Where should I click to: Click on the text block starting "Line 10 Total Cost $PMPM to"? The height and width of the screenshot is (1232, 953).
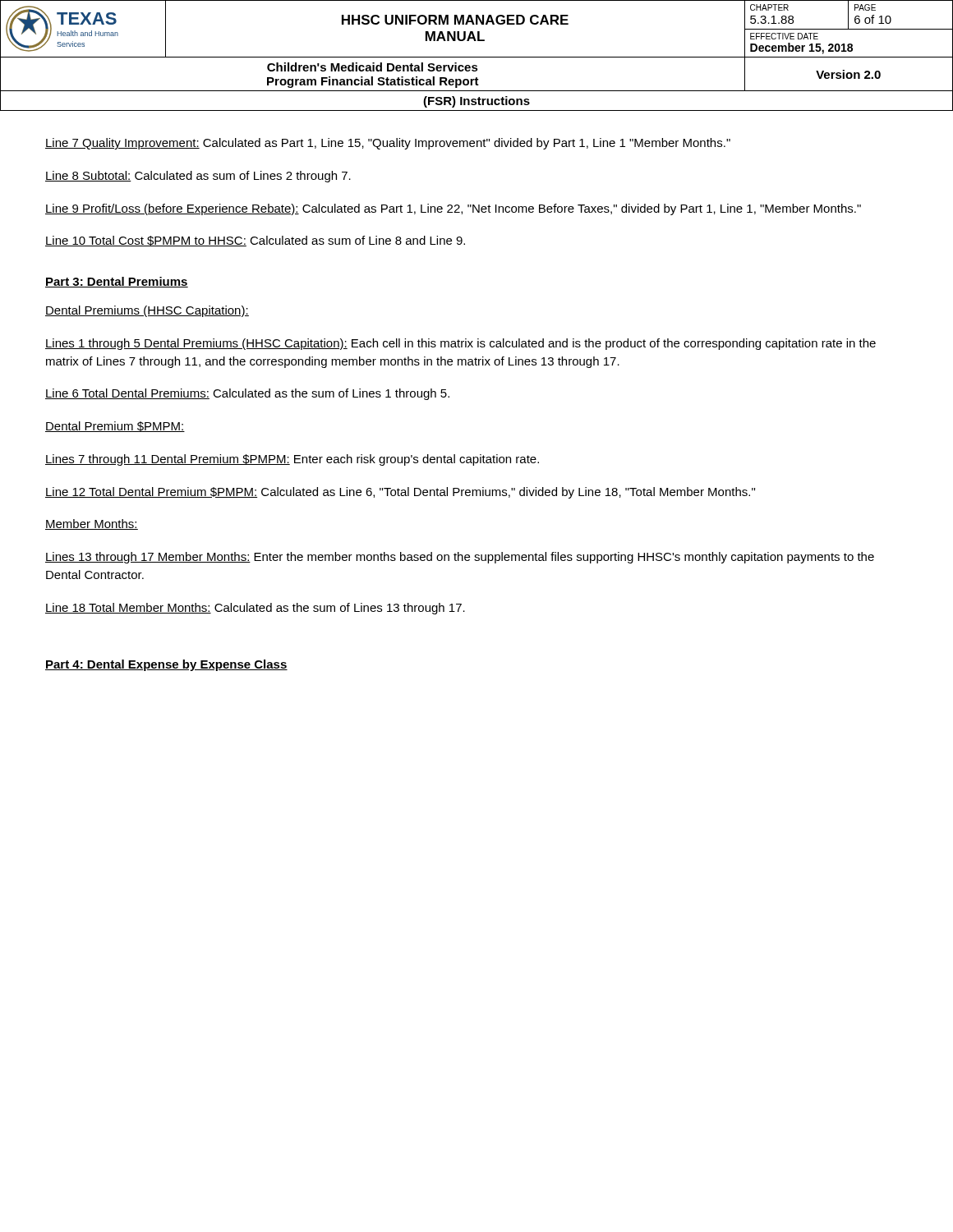click(256, 240)
